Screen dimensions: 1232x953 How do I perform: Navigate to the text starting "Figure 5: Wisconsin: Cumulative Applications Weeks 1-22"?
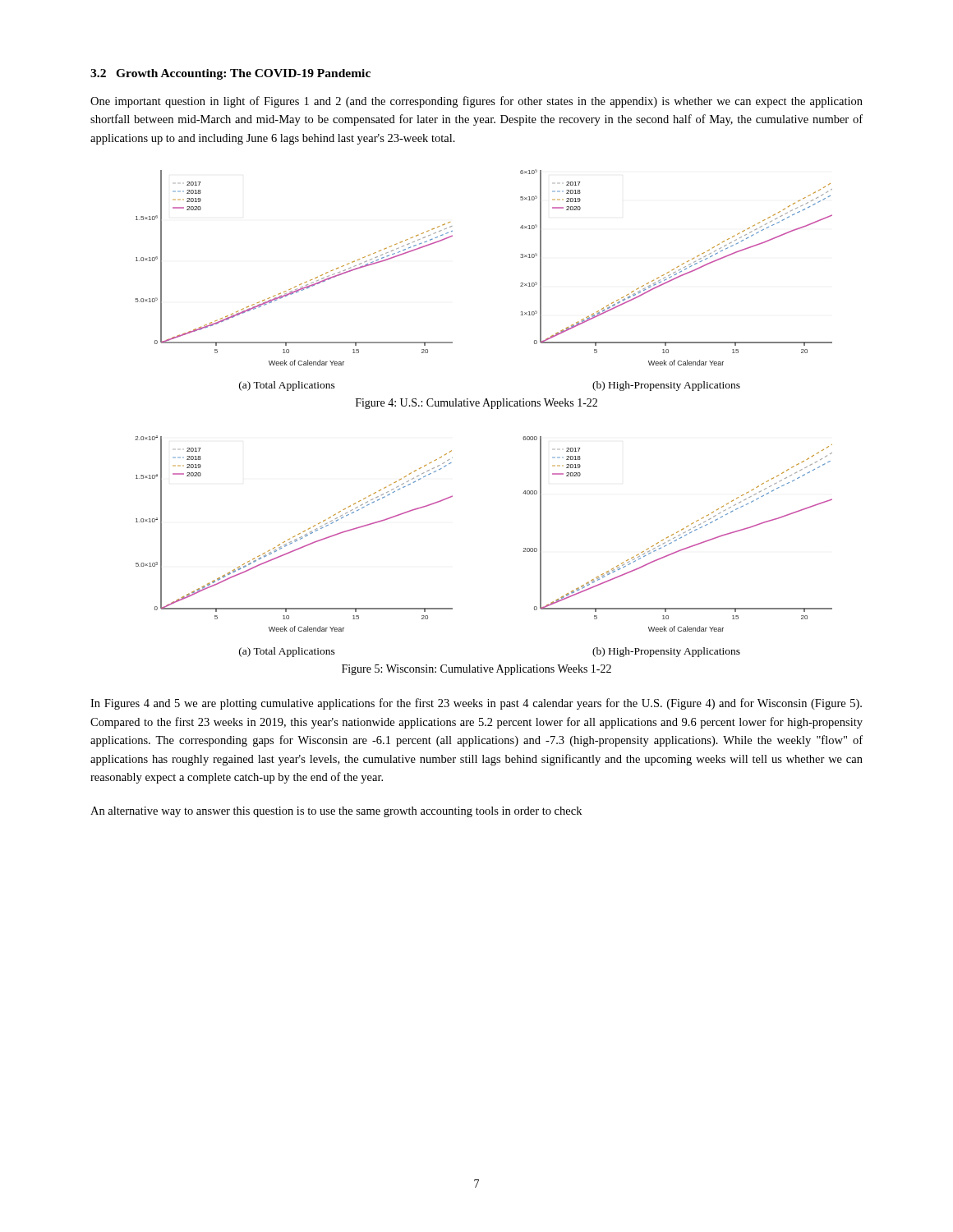tap(476, 669)
